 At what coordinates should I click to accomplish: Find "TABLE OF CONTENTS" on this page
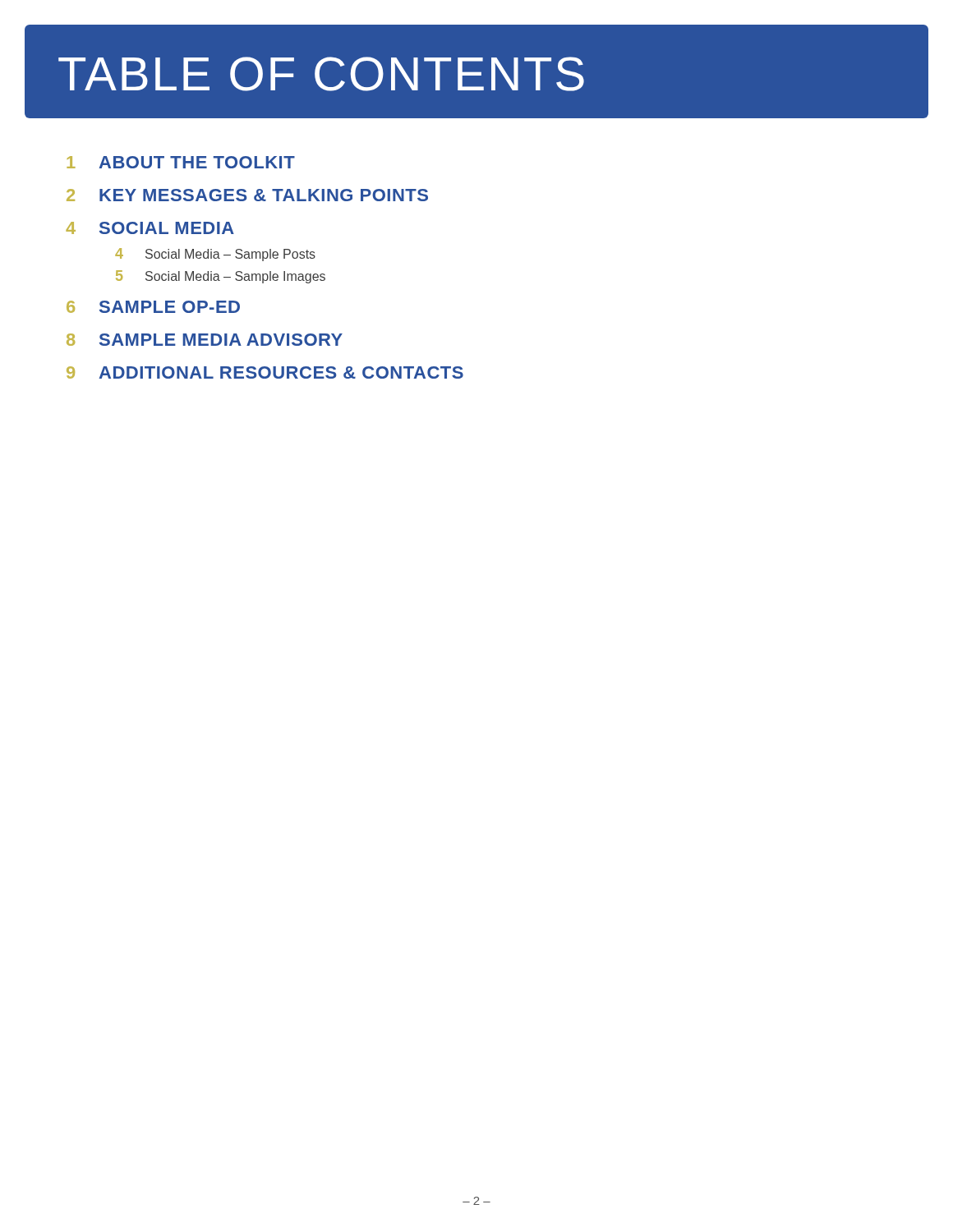(x=476, y=73)
